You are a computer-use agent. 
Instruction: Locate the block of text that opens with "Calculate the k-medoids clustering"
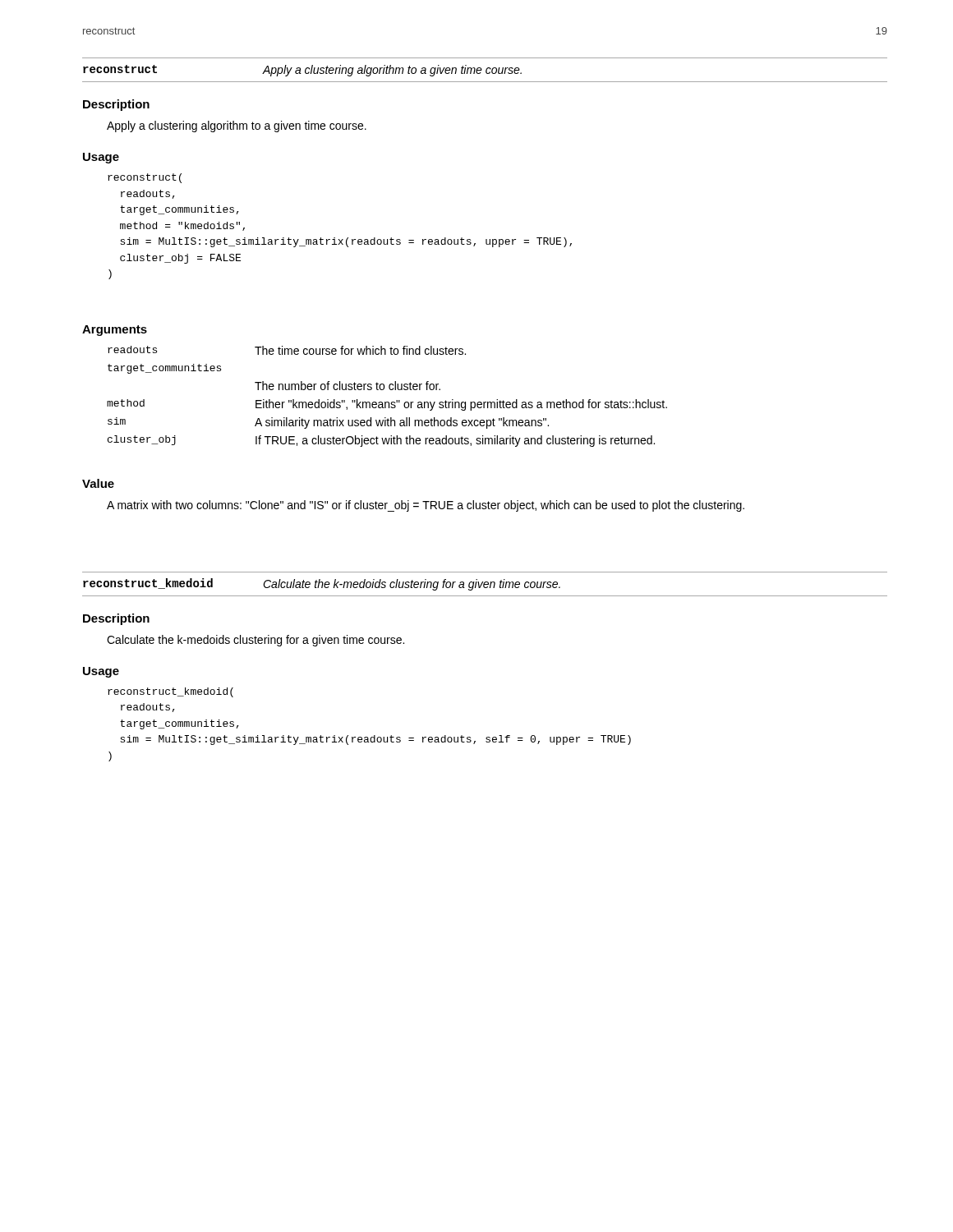[256, 639]
